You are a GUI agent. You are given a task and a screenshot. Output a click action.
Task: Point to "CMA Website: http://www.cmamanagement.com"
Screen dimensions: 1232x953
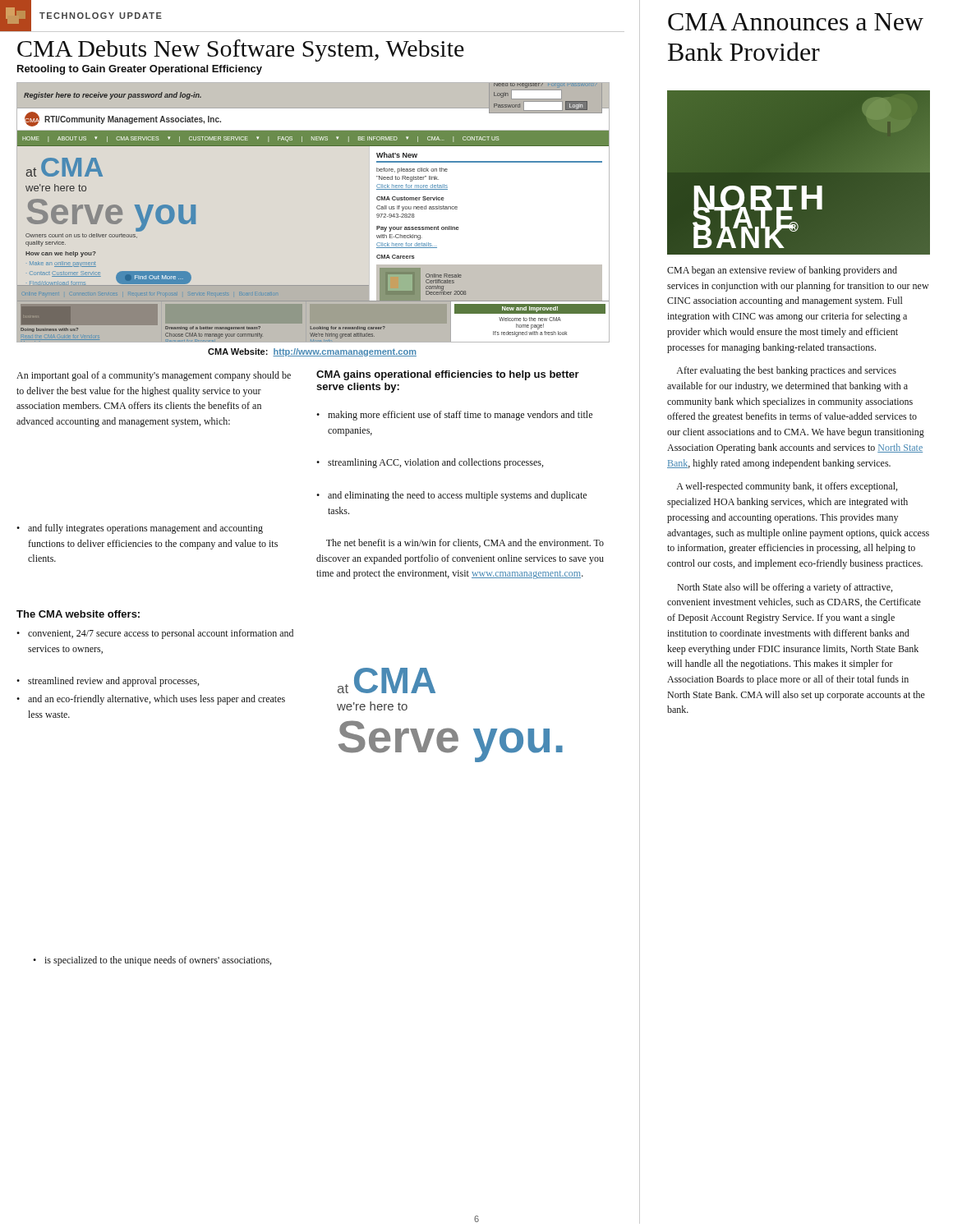coord(312,351)
